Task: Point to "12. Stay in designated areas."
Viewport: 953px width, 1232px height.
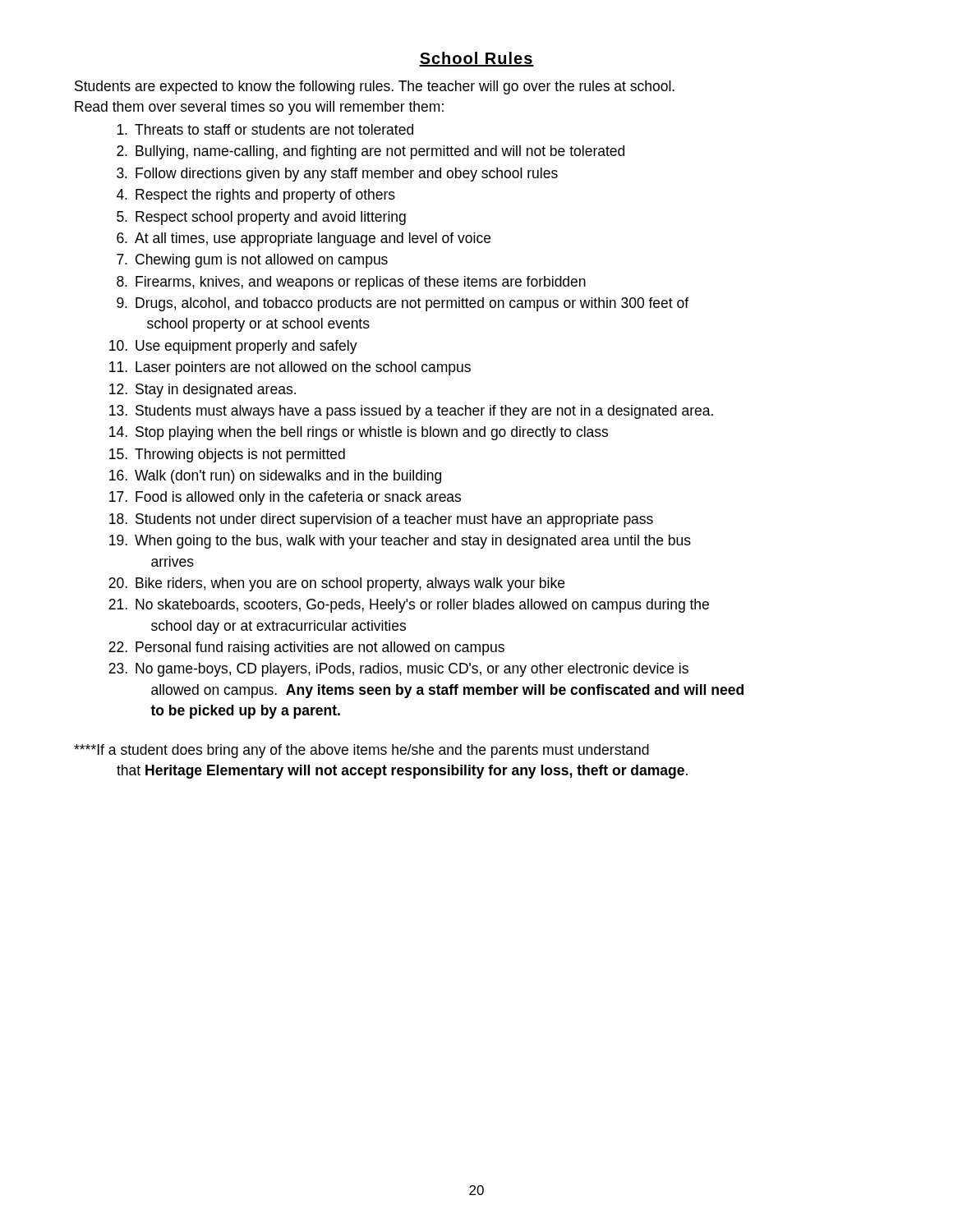Action: pyautogui.click(x=203, y=391)
